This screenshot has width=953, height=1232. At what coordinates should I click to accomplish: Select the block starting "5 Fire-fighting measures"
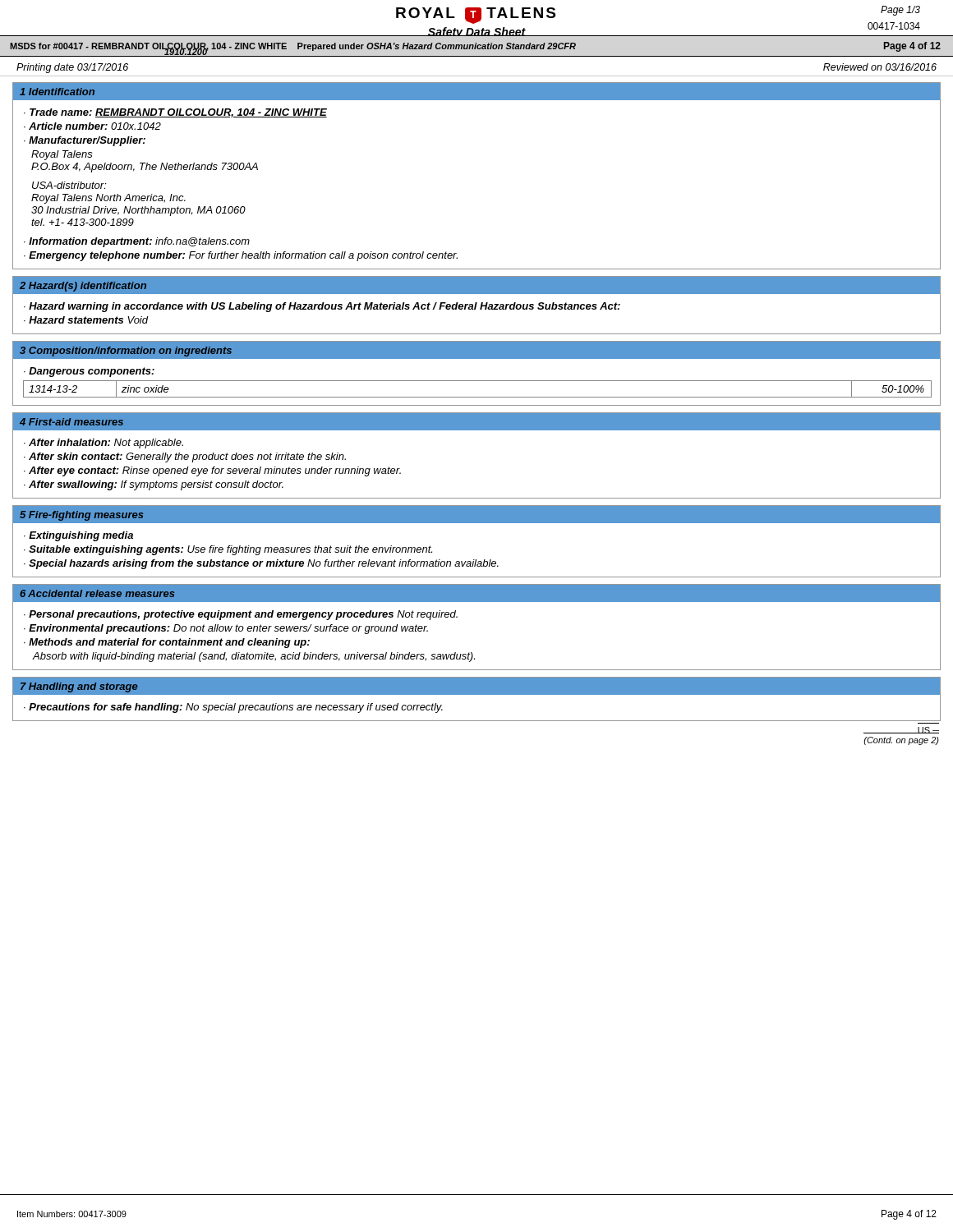(x=82, y=515)
